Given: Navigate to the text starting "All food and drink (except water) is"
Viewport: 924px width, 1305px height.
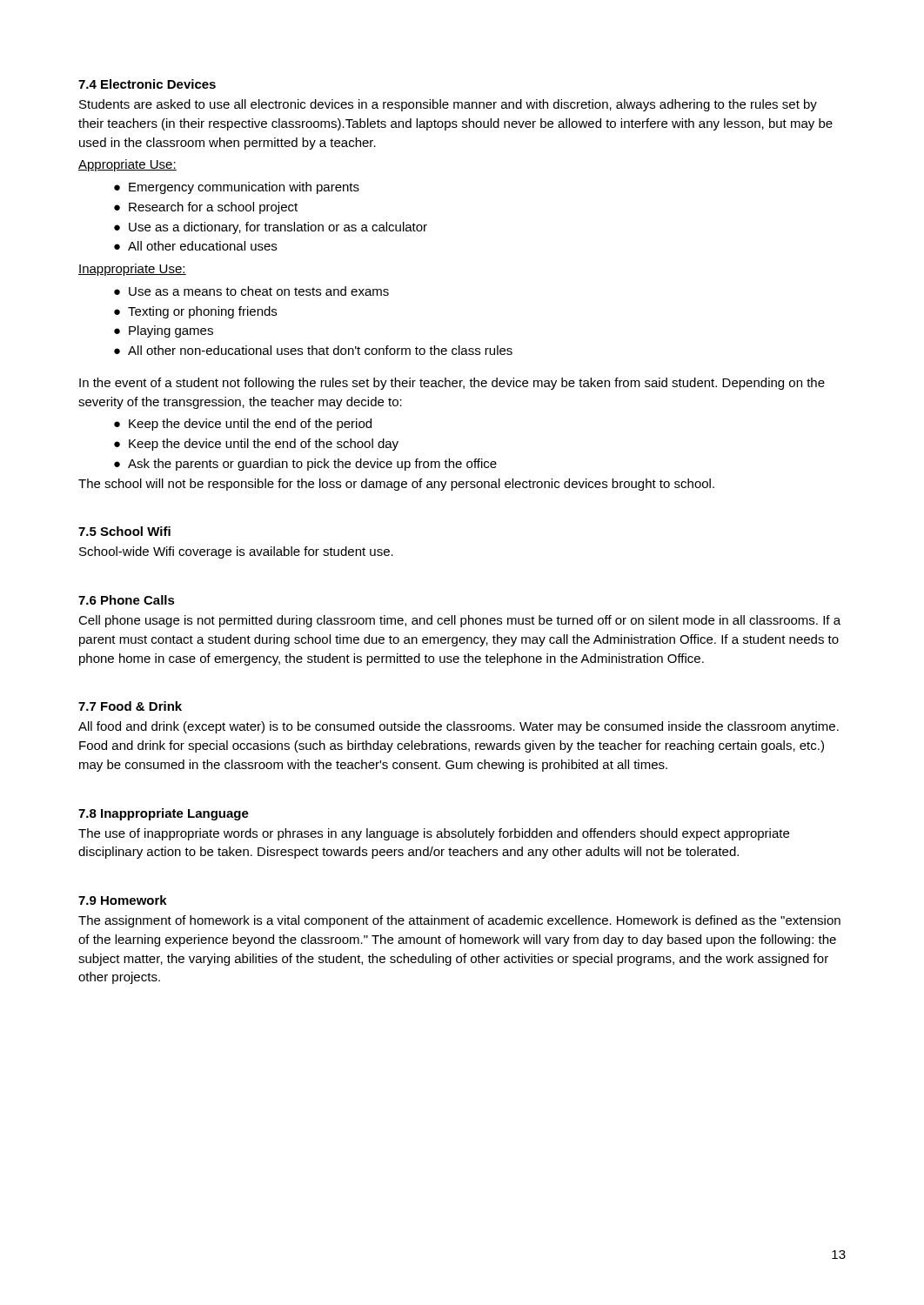Looking at the screenshot, I should point(459,745).
